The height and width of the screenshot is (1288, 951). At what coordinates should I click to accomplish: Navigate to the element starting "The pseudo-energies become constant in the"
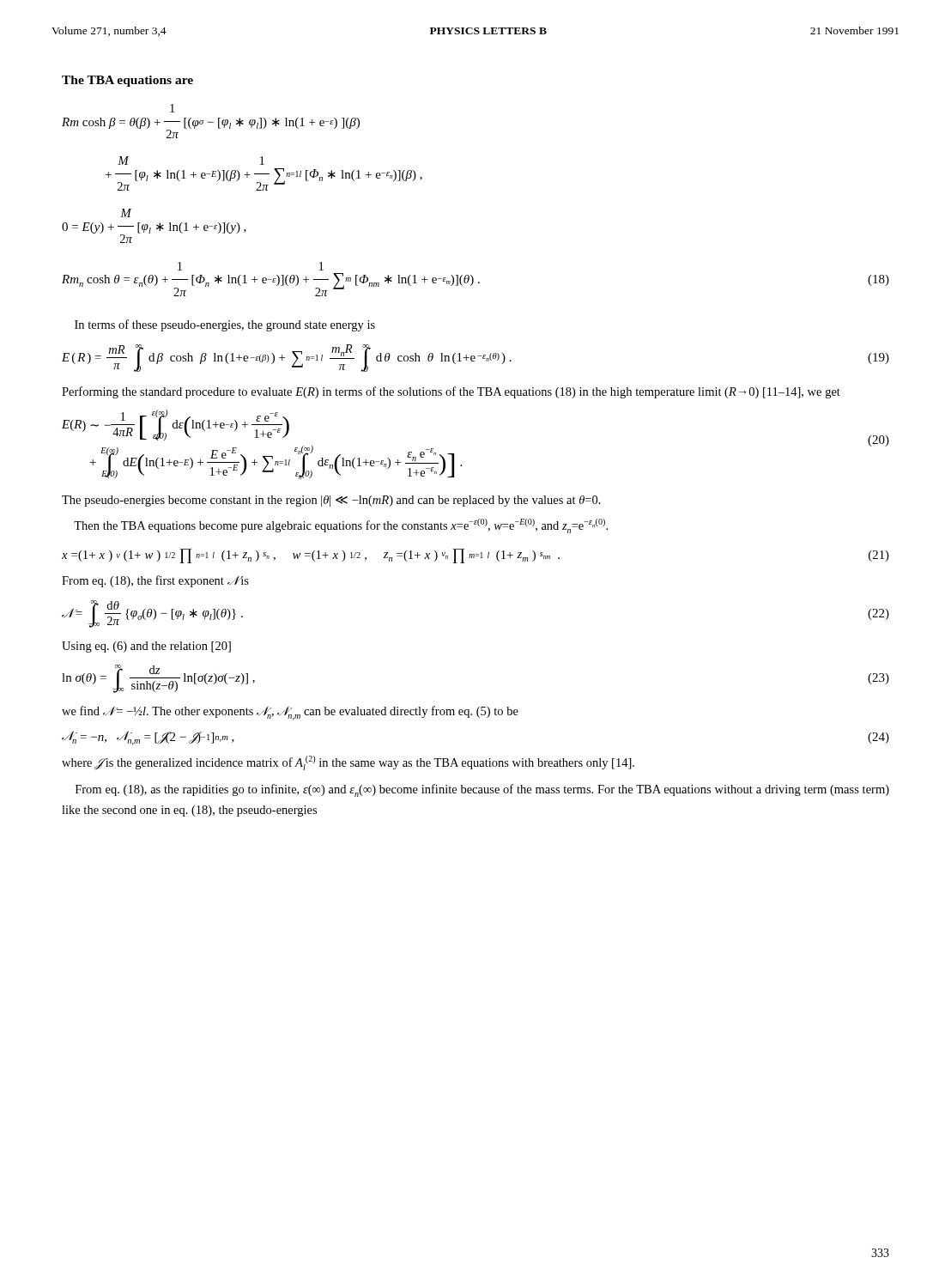(x=331, y=500)
